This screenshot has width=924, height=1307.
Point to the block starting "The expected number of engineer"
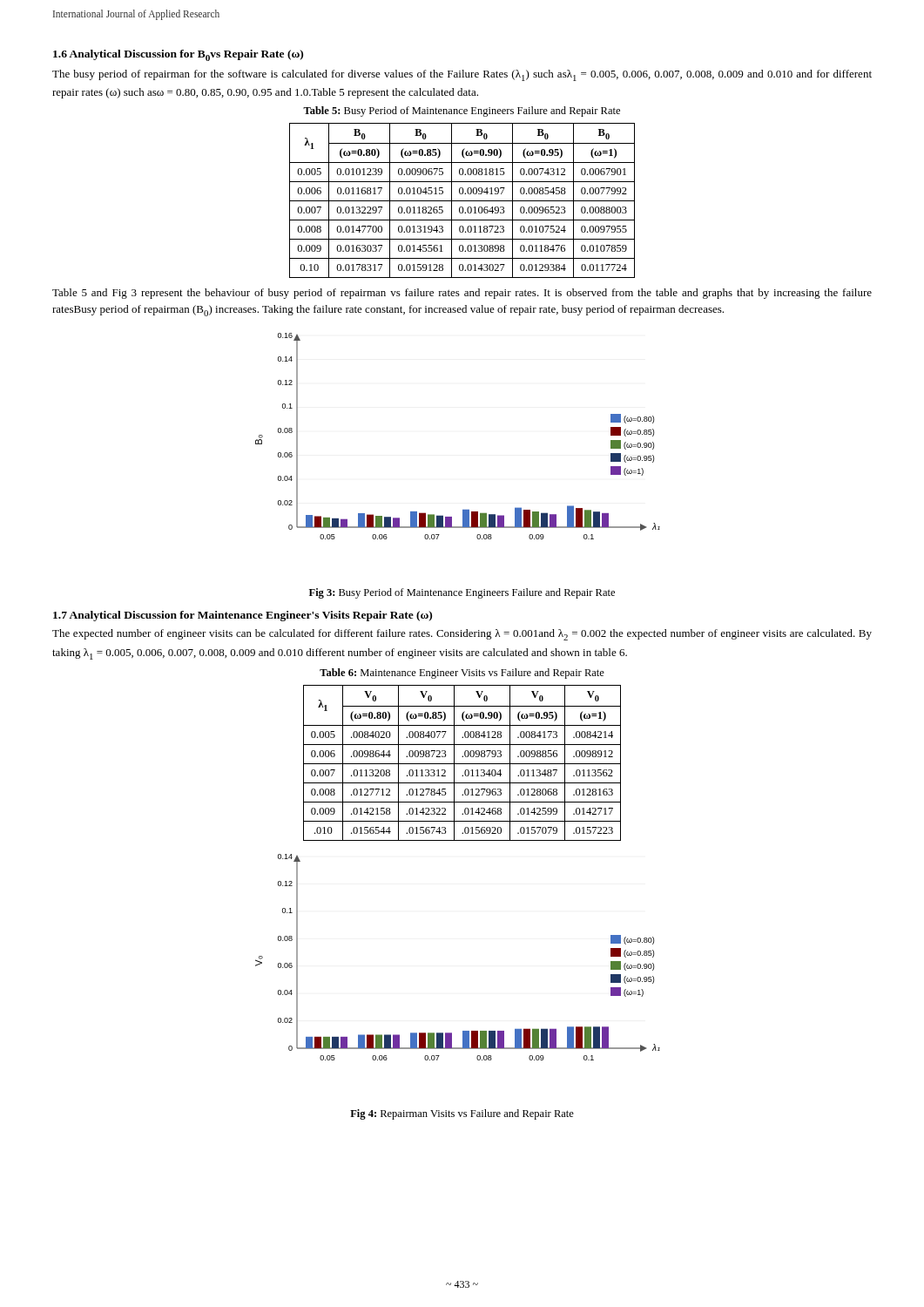(x=462, y=644)
